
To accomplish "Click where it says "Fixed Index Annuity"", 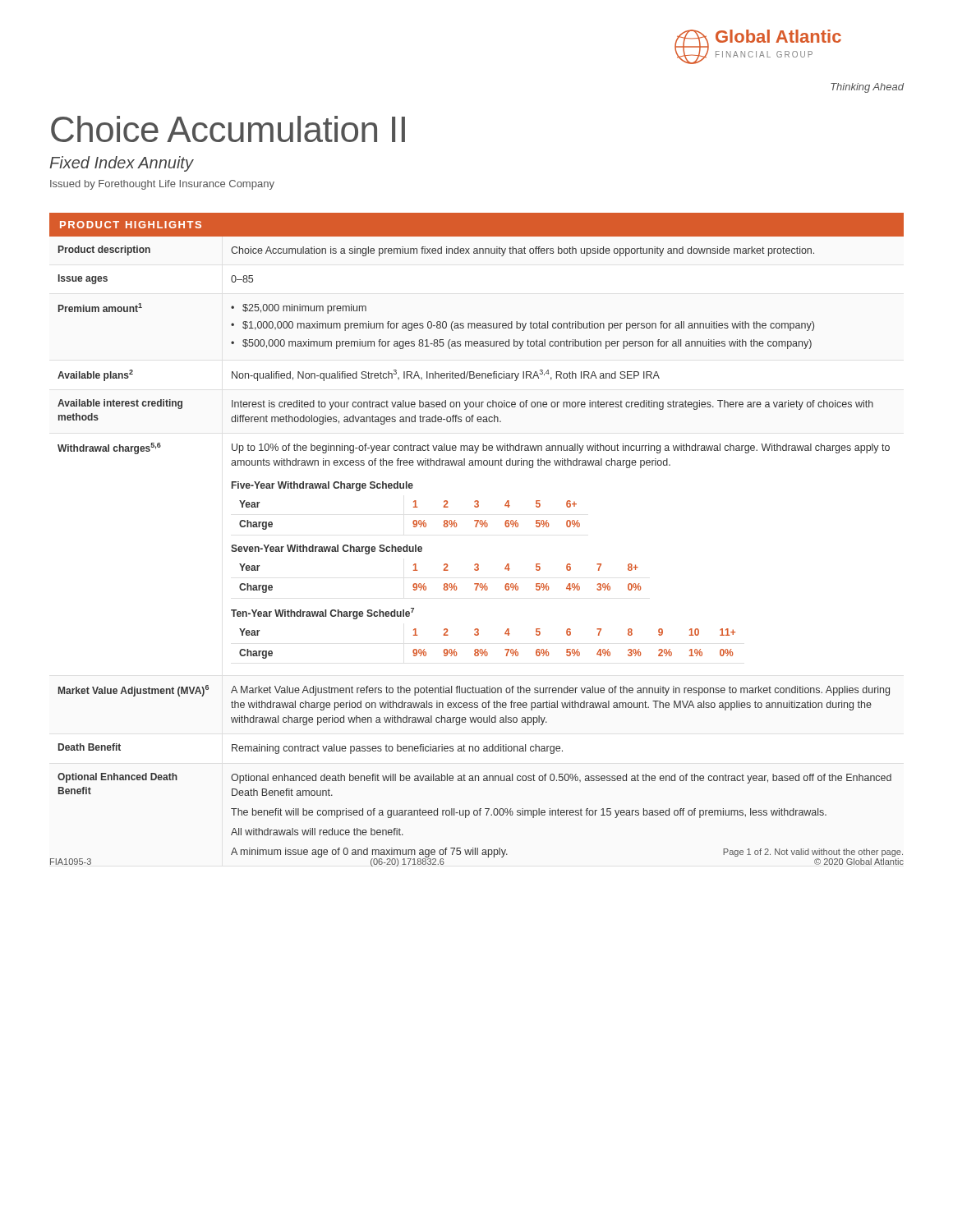I will 121,163.
